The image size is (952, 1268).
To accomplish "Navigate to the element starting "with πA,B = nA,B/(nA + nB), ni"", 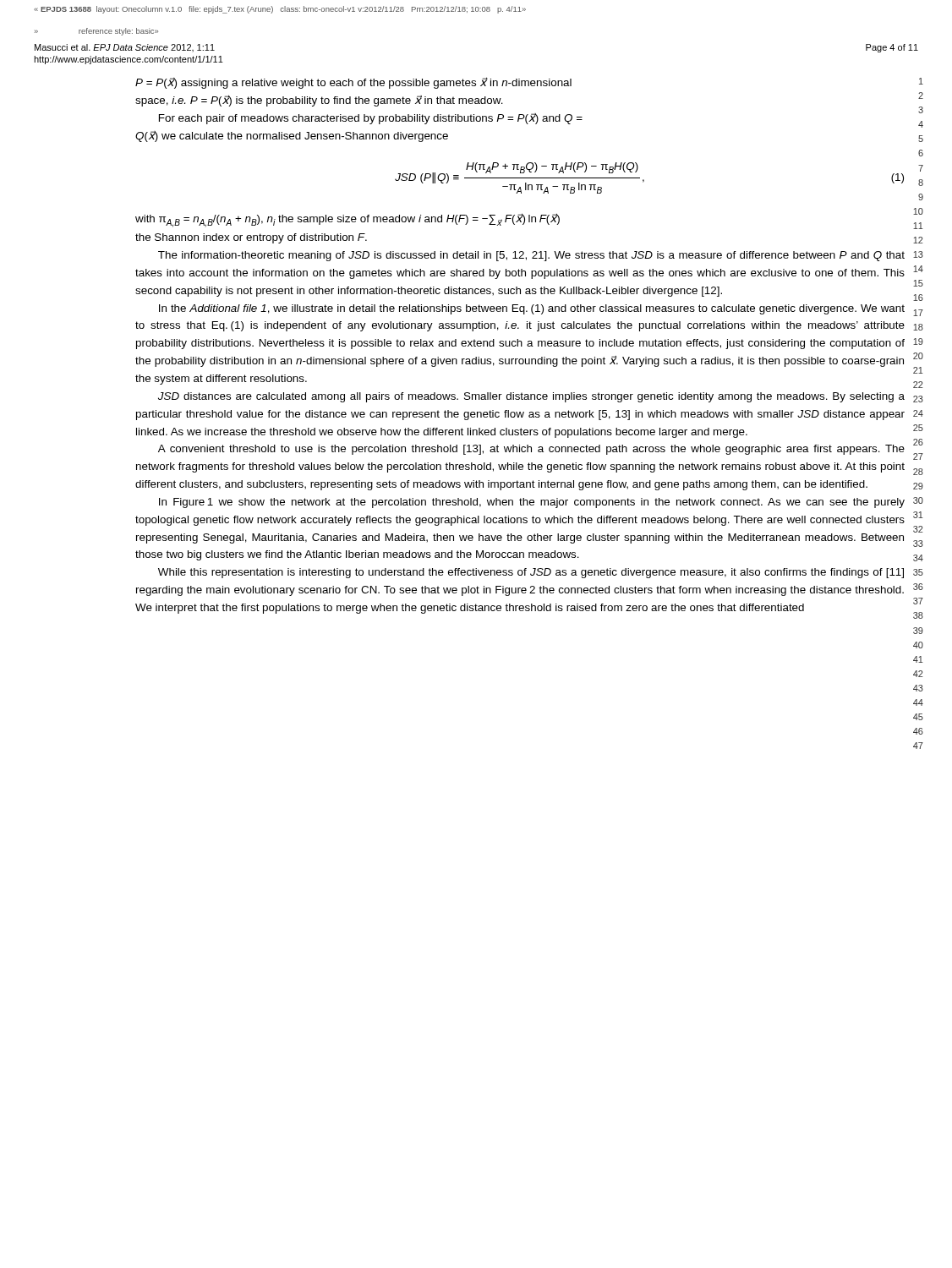I will pyautogui.click(x=348, y=220).
